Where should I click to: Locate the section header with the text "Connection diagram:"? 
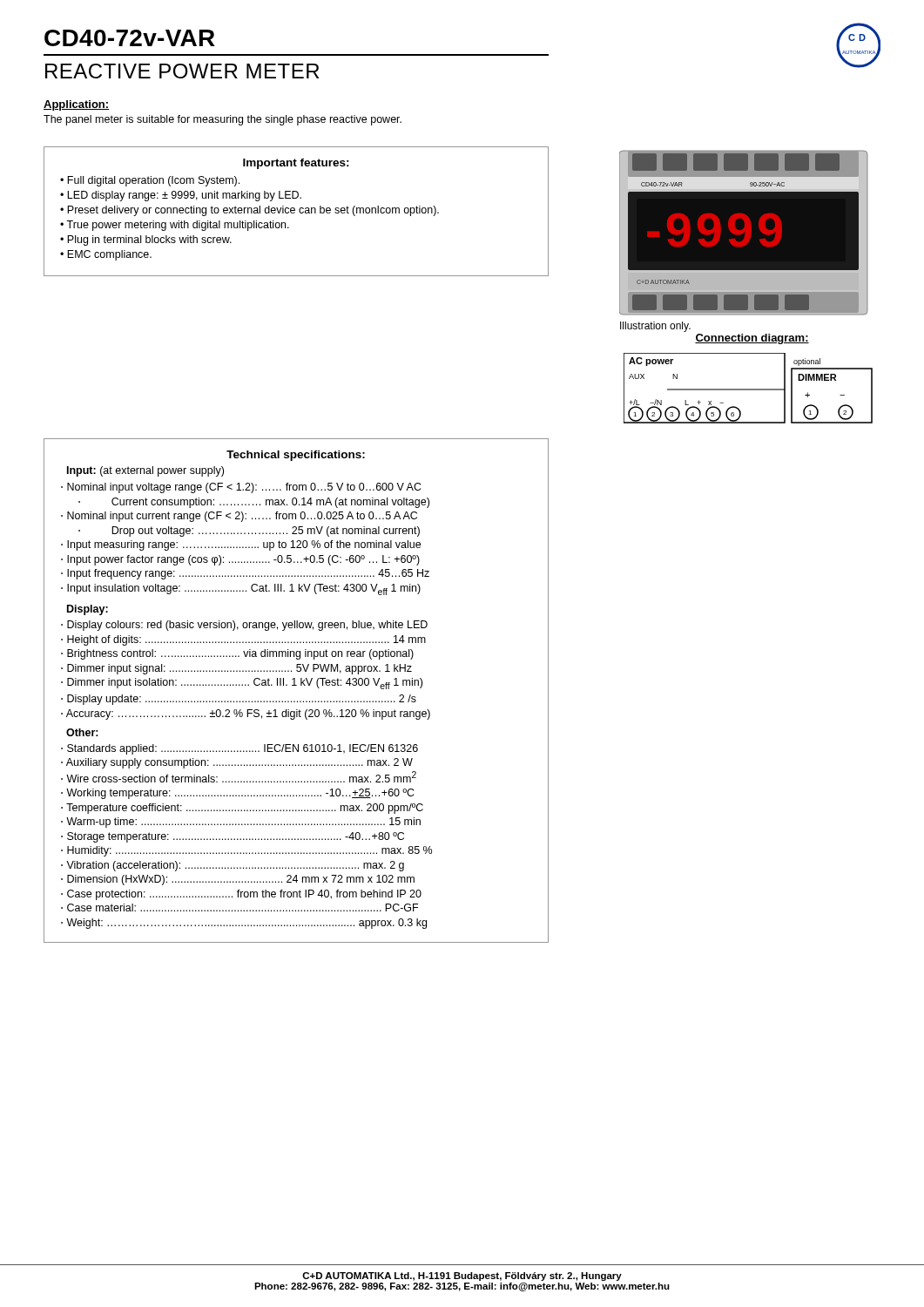point(752,338)
